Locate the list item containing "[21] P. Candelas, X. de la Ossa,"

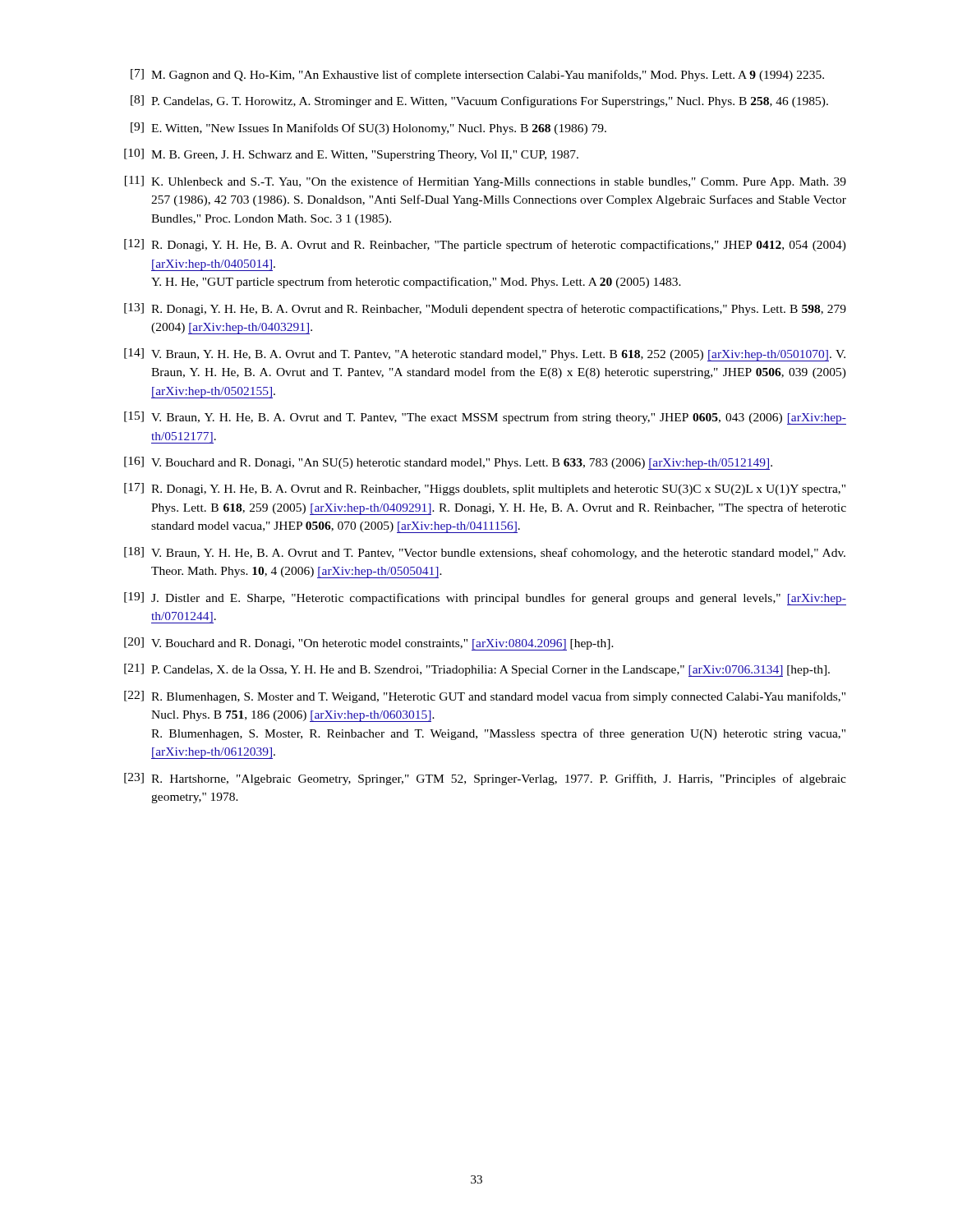476,670
